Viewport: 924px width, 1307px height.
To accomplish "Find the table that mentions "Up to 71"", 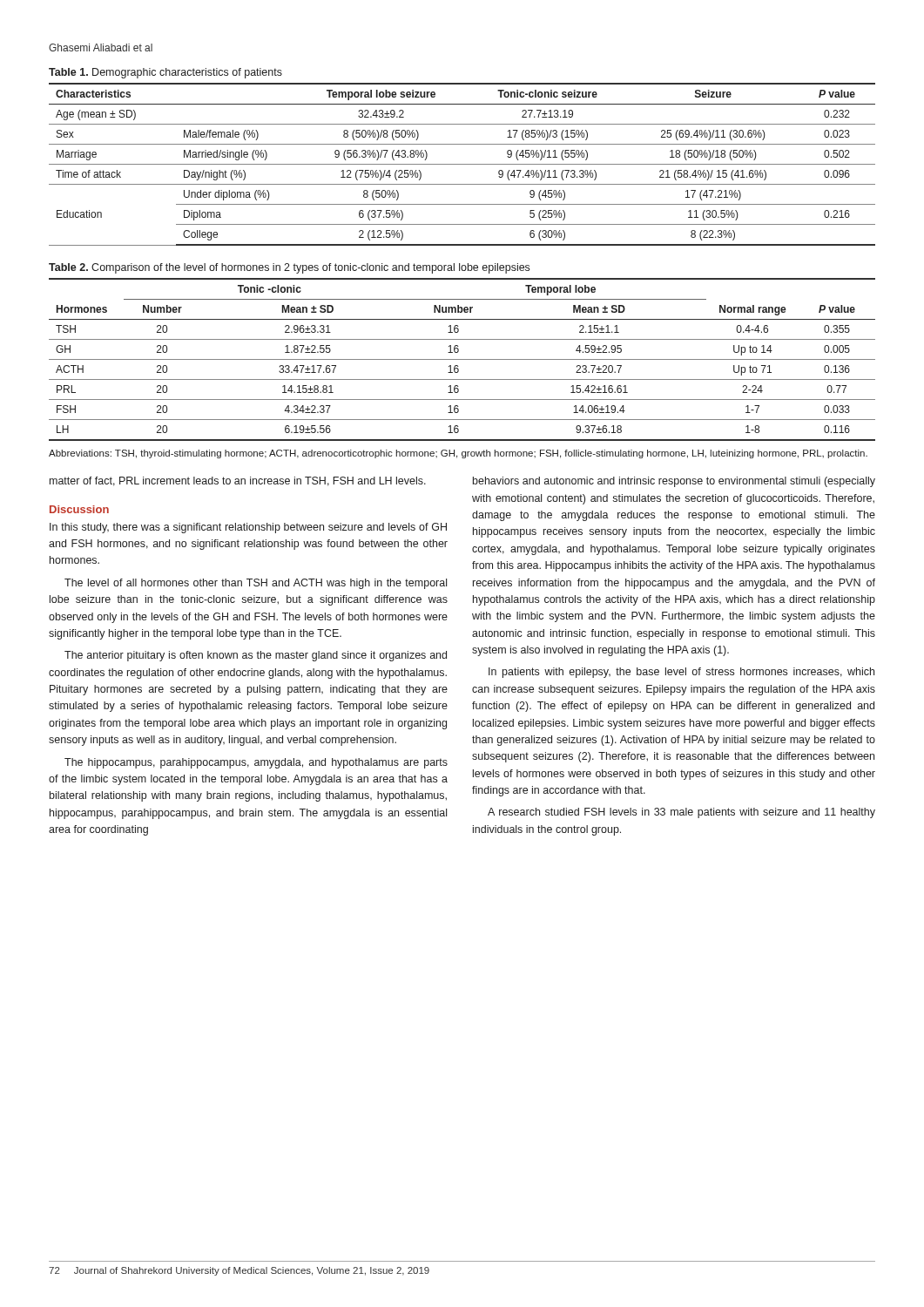I will pyautogui.click(x=462, y=359).
